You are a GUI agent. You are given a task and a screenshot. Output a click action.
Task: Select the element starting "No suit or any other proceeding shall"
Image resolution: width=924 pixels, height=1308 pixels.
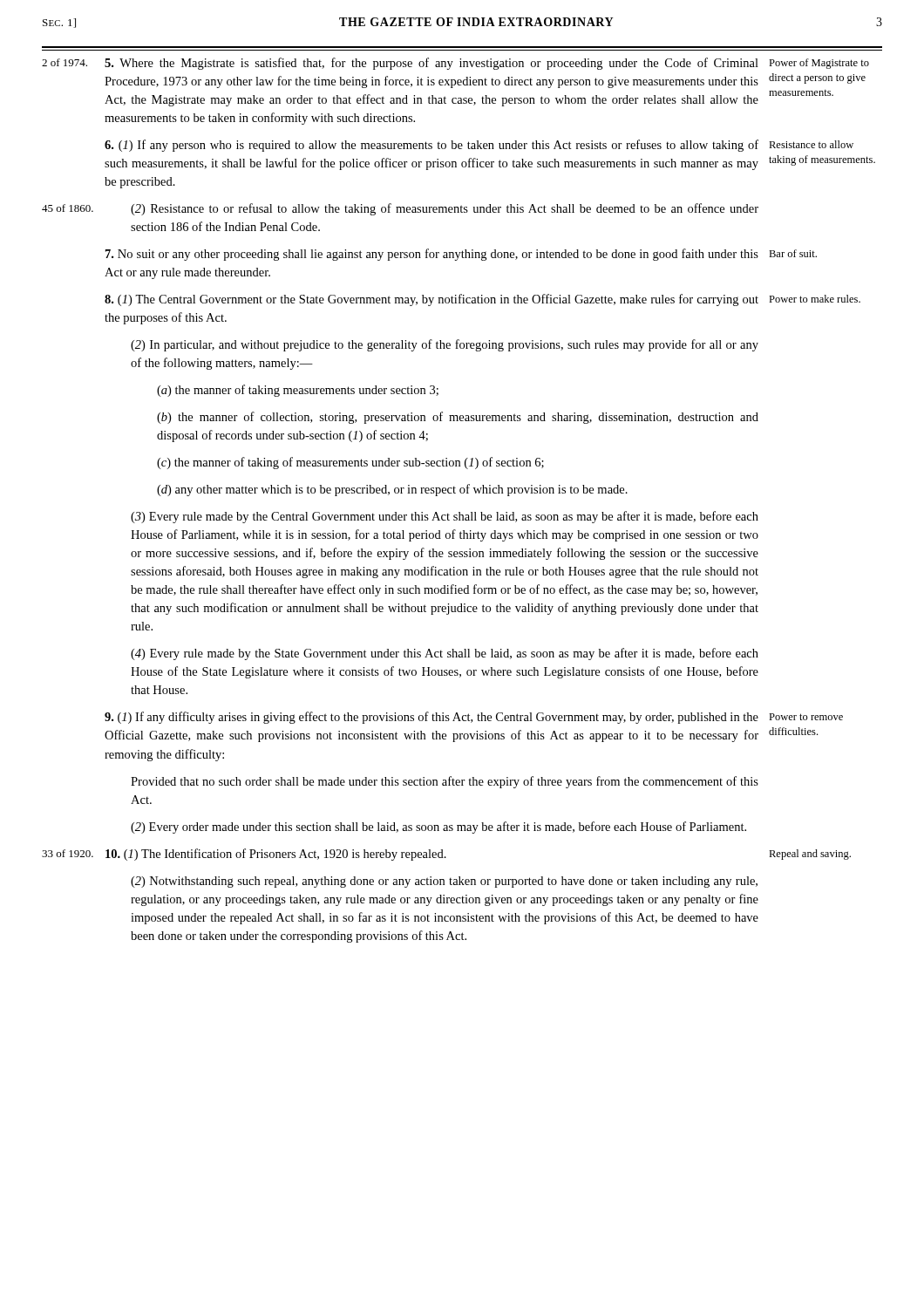(x=432, y=263)
